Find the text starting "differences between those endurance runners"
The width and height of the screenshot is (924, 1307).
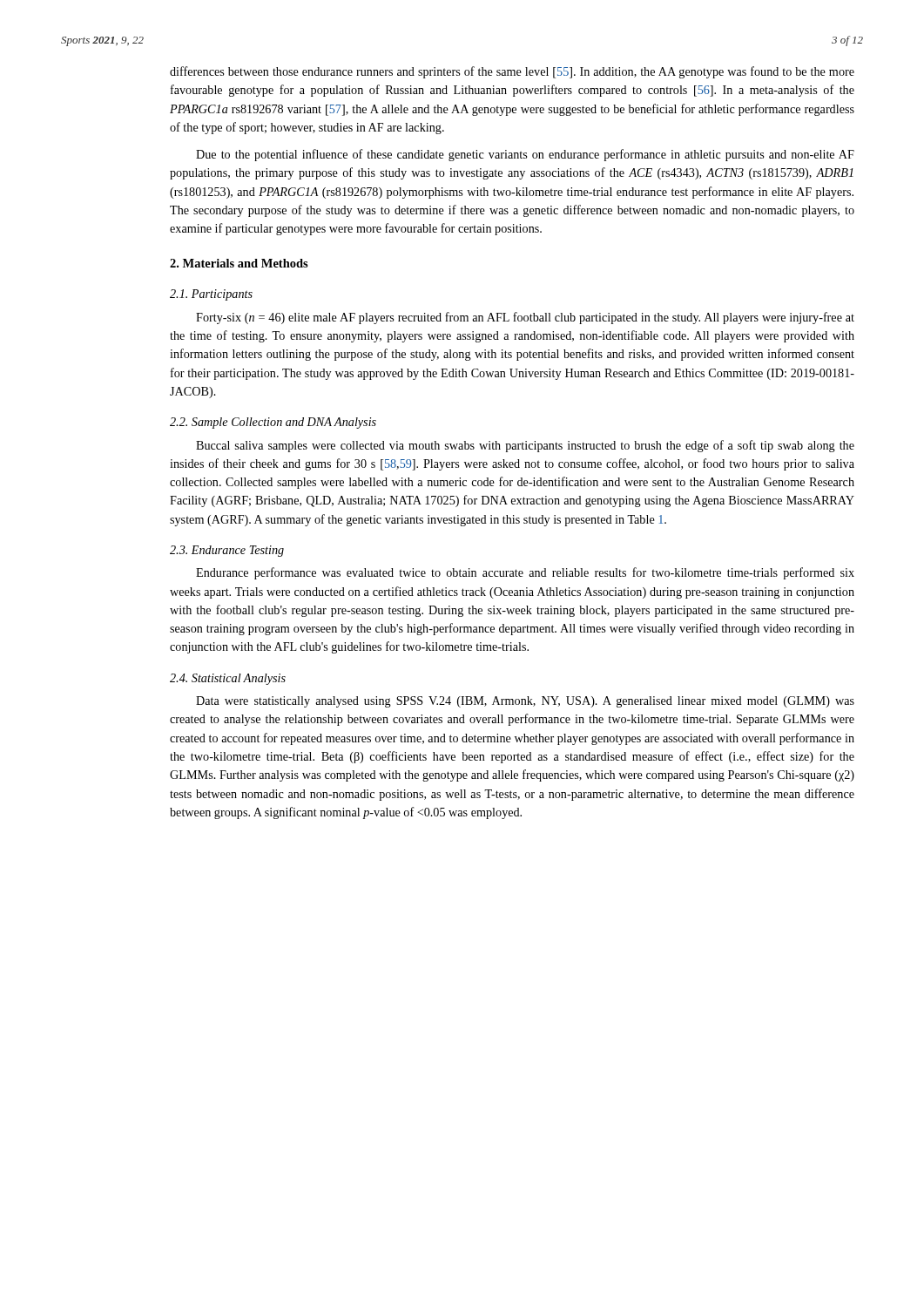coord(512,151)
